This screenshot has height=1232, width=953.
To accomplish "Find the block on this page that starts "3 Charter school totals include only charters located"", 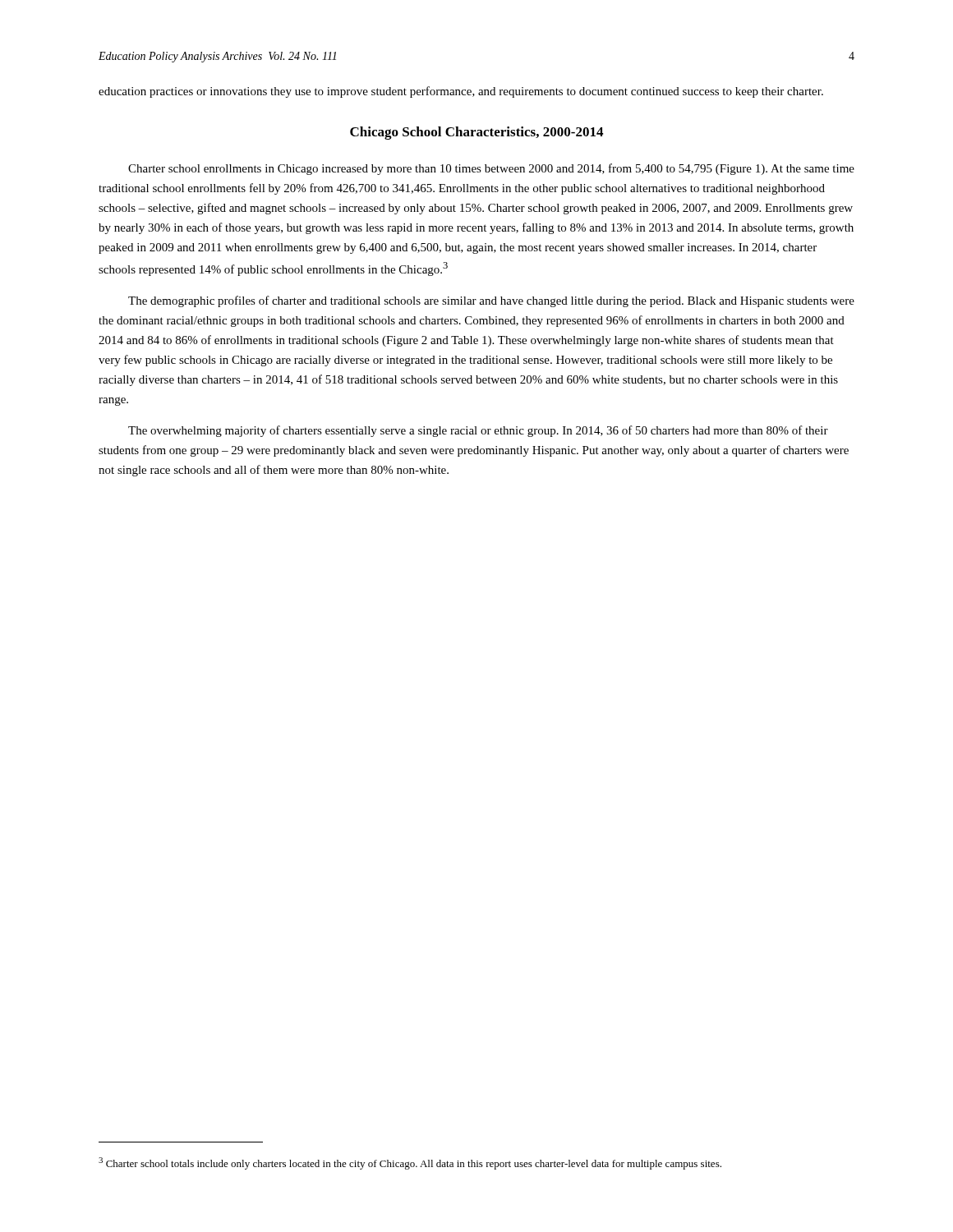I will pos(476,1163).
